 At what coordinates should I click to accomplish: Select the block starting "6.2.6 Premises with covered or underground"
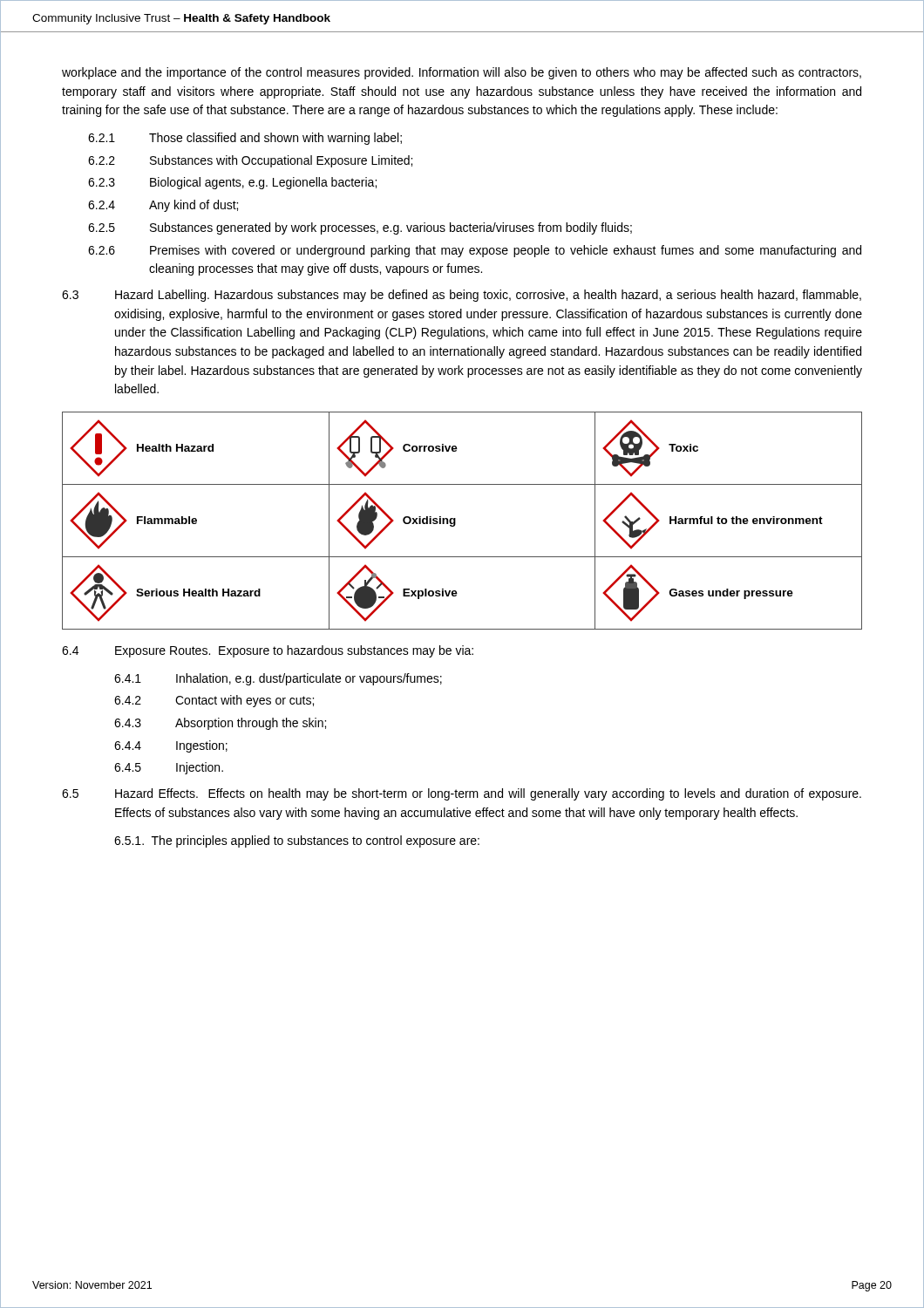click(x=462, y=260)
